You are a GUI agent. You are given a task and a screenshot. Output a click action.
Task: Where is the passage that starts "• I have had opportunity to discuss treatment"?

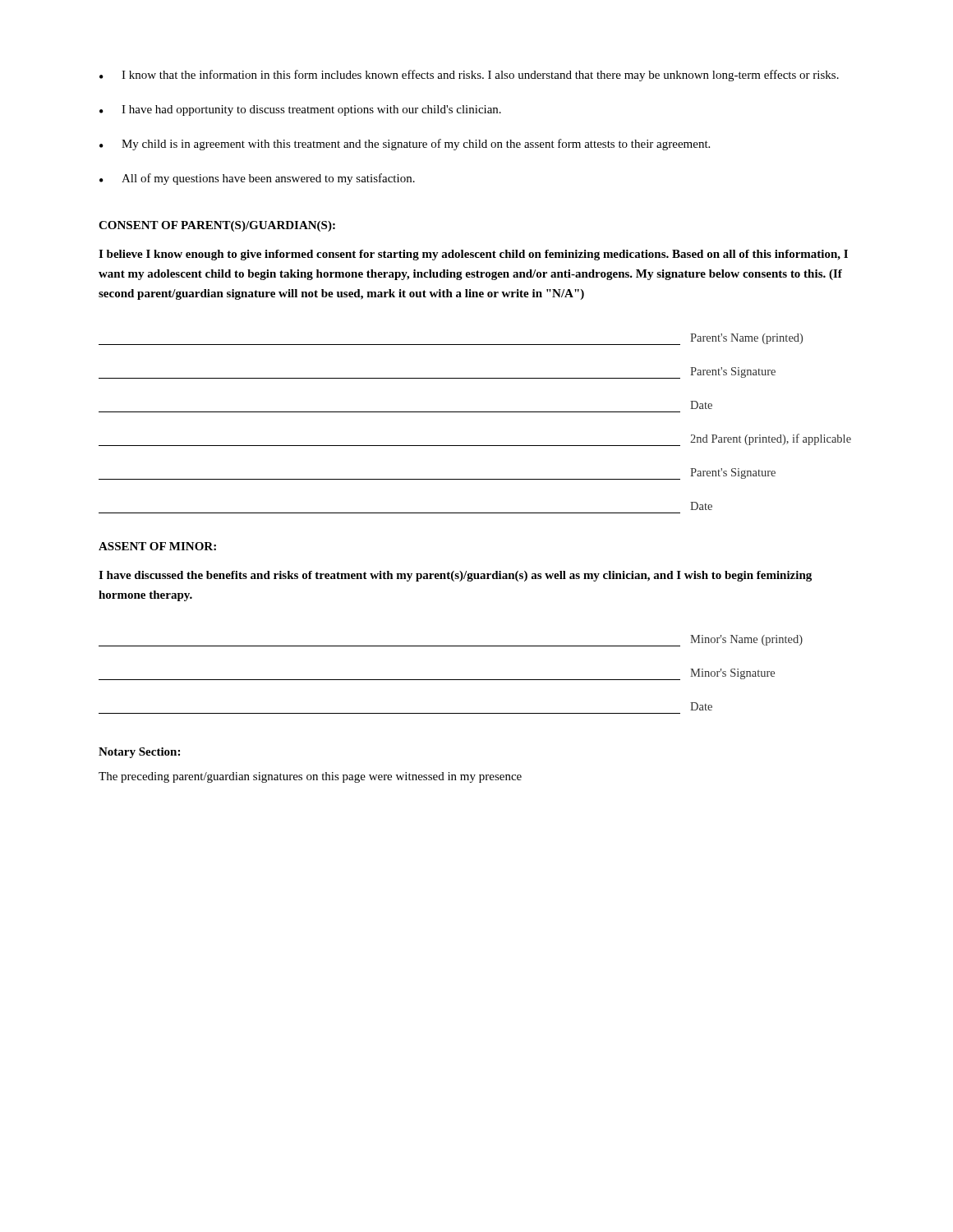coord(476,112)
